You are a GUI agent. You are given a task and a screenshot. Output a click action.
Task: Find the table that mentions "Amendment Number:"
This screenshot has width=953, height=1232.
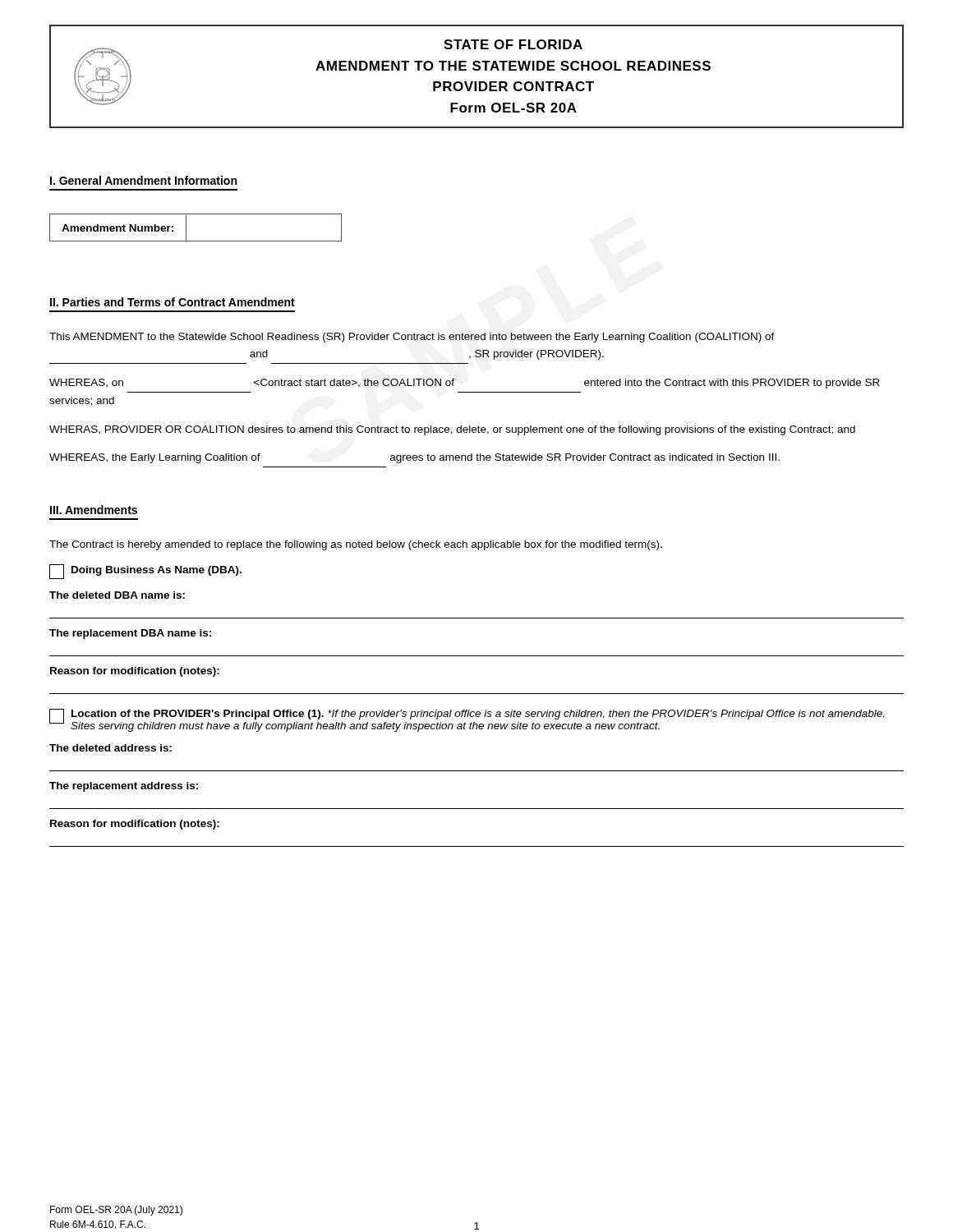tap(476, 232)
